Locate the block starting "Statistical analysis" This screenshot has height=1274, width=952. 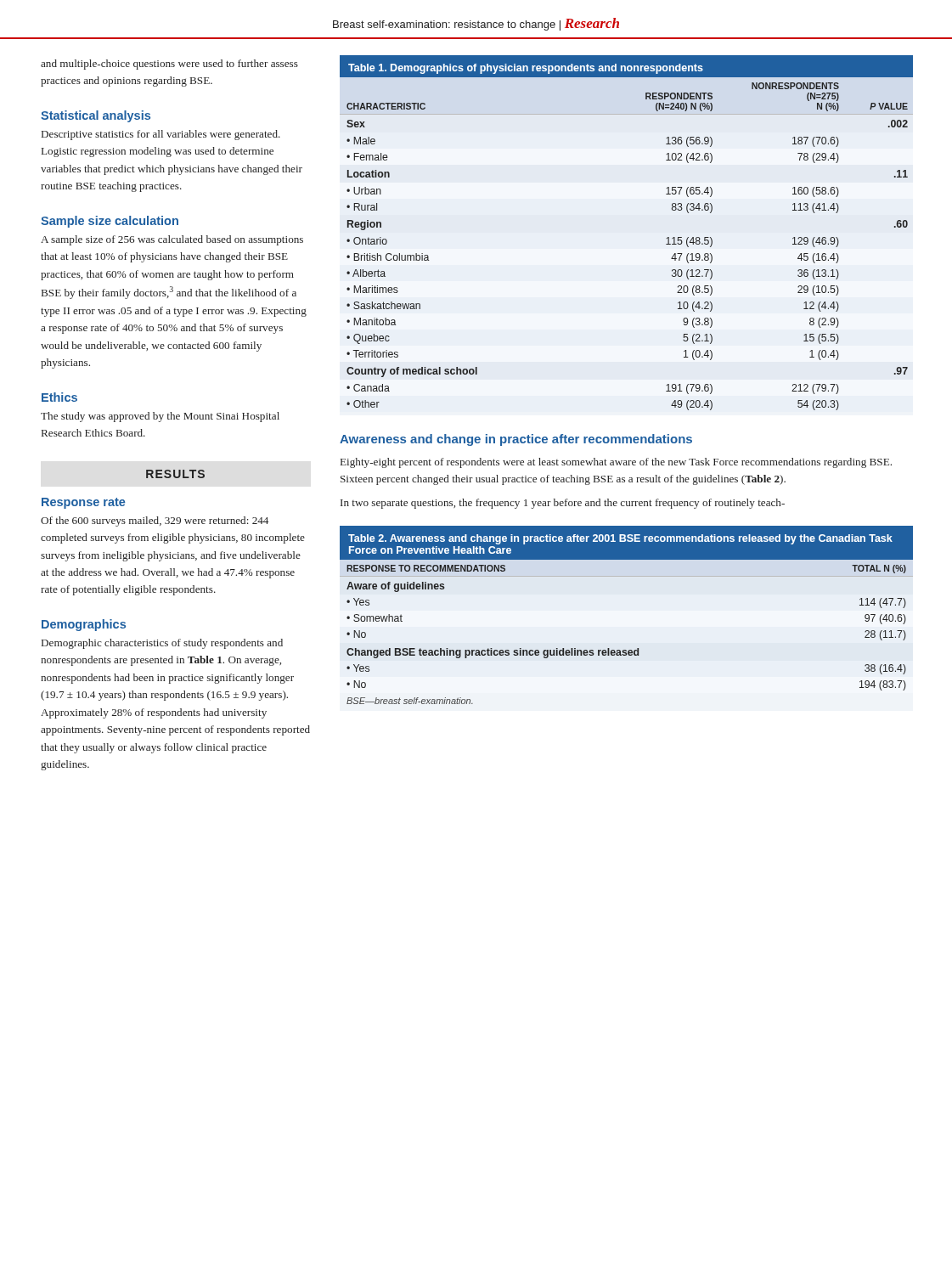[96, 115]
